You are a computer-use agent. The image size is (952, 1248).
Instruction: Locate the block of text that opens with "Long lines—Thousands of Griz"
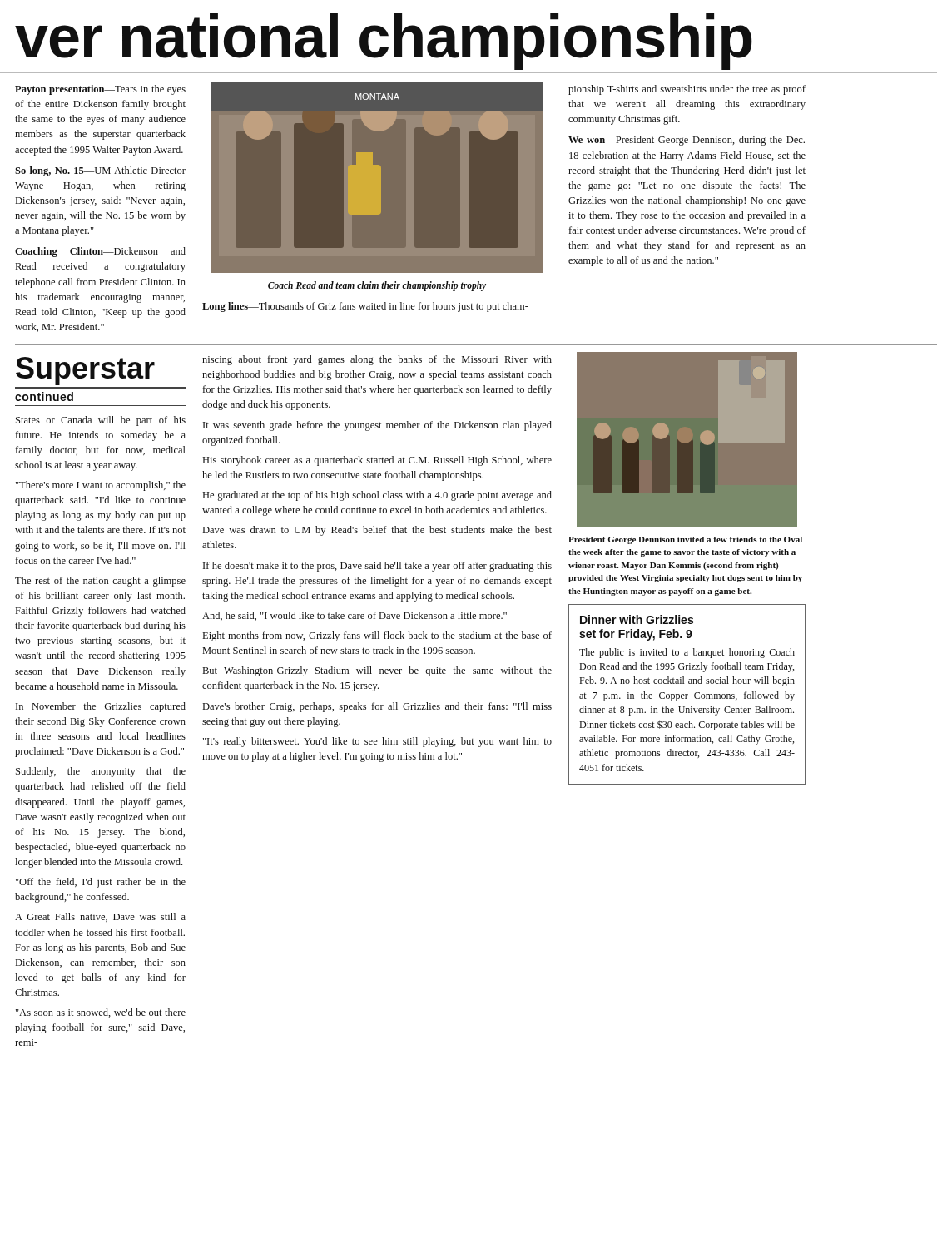tap(365, 306)
